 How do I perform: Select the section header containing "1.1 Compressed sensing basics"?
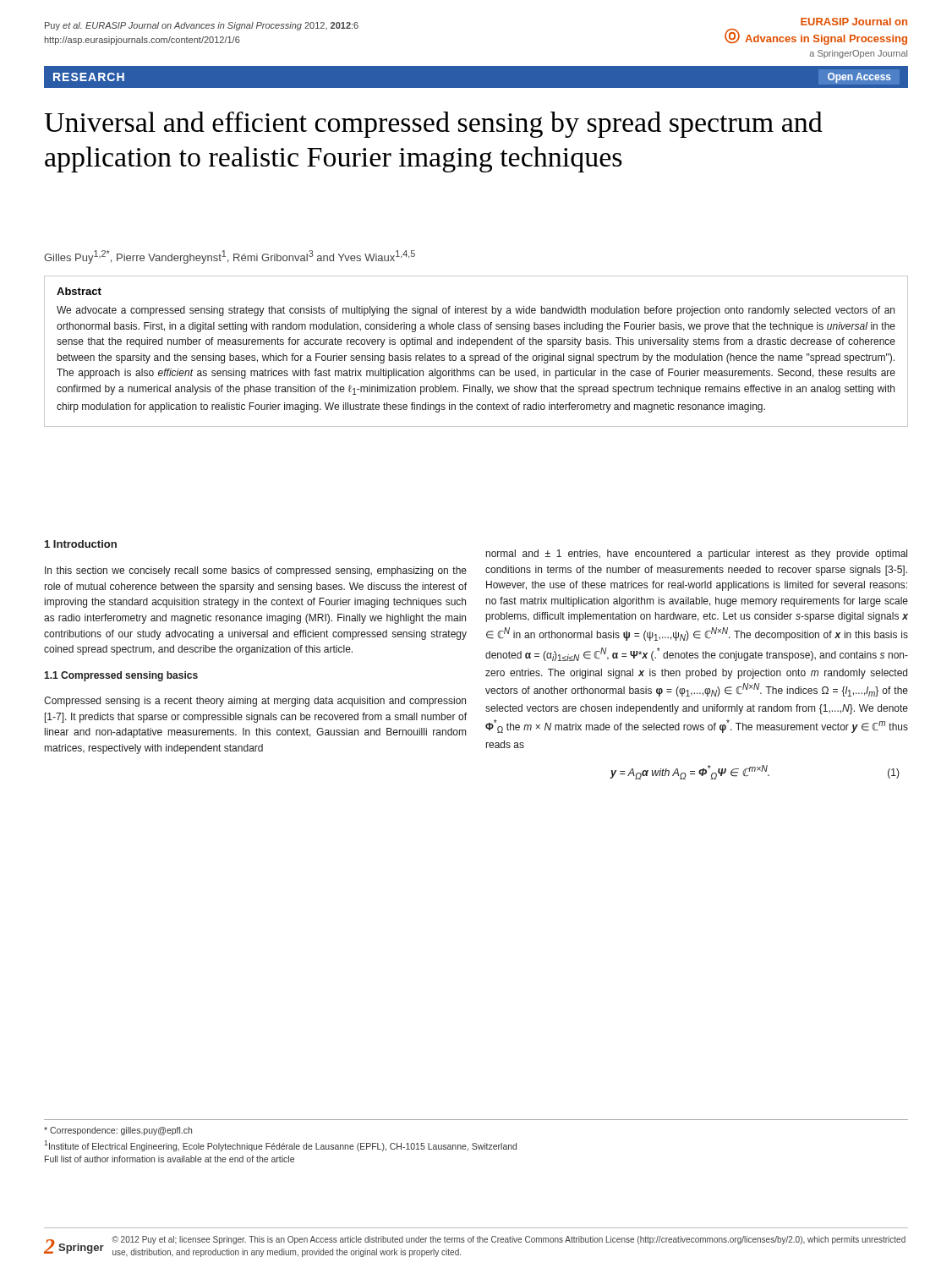point(121,675)
